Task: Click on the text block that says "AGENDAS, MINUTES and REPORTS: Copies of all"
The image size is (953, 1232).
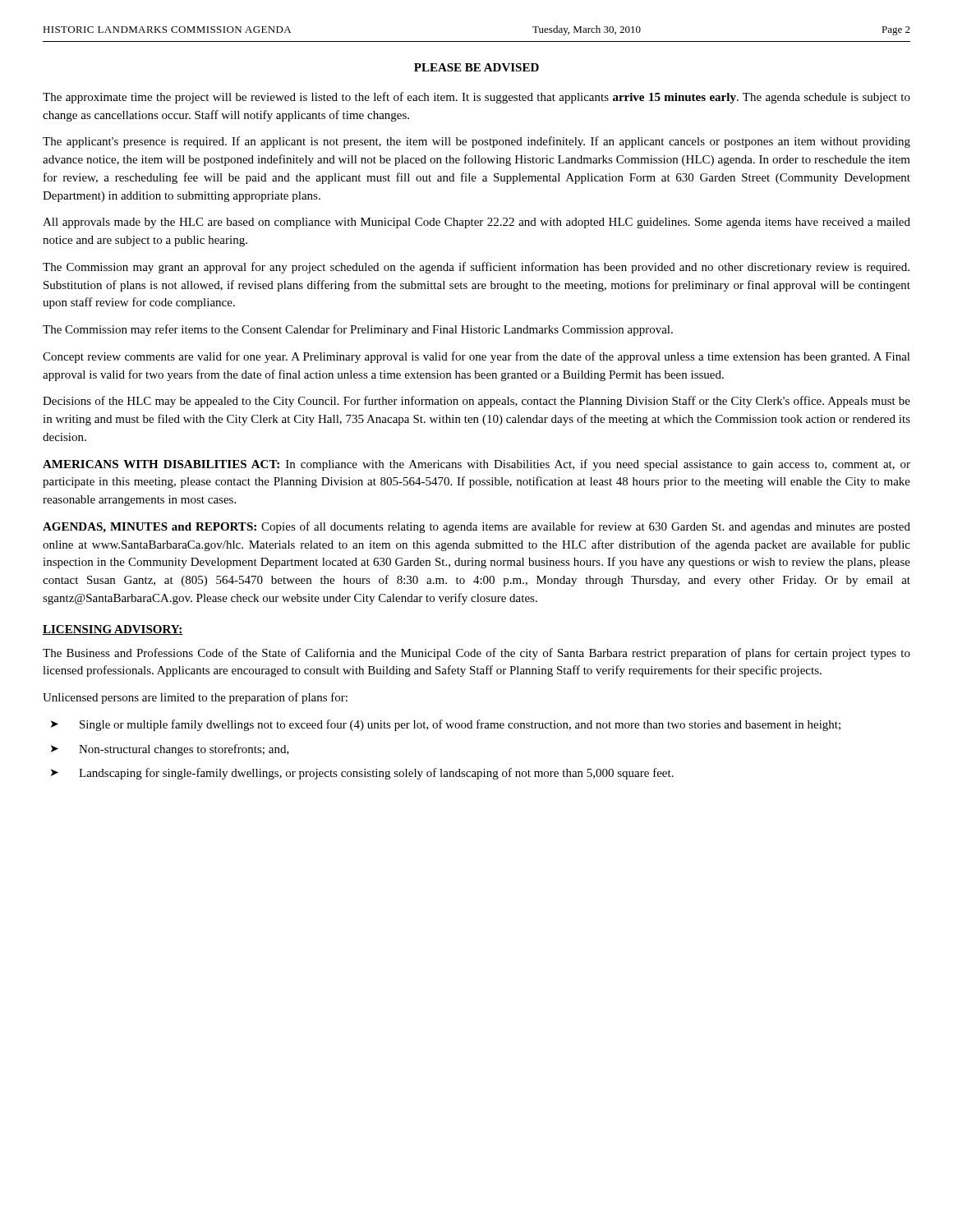Action: click(x=476, y=563)
